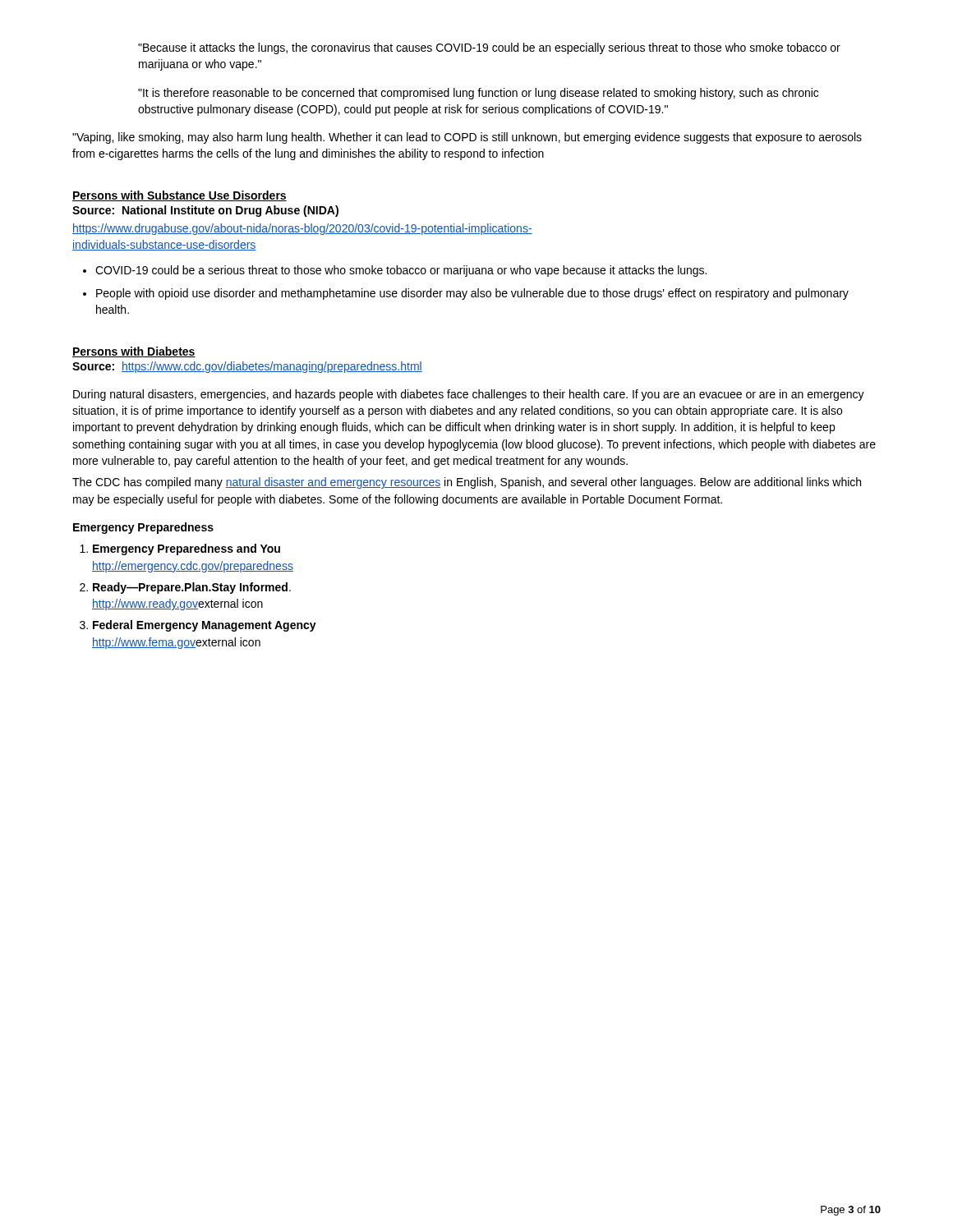The image size is (953, 1232).
Task: Point to the block starting ""Because it attacks the lungs,"
Action: tap(493, 56)
